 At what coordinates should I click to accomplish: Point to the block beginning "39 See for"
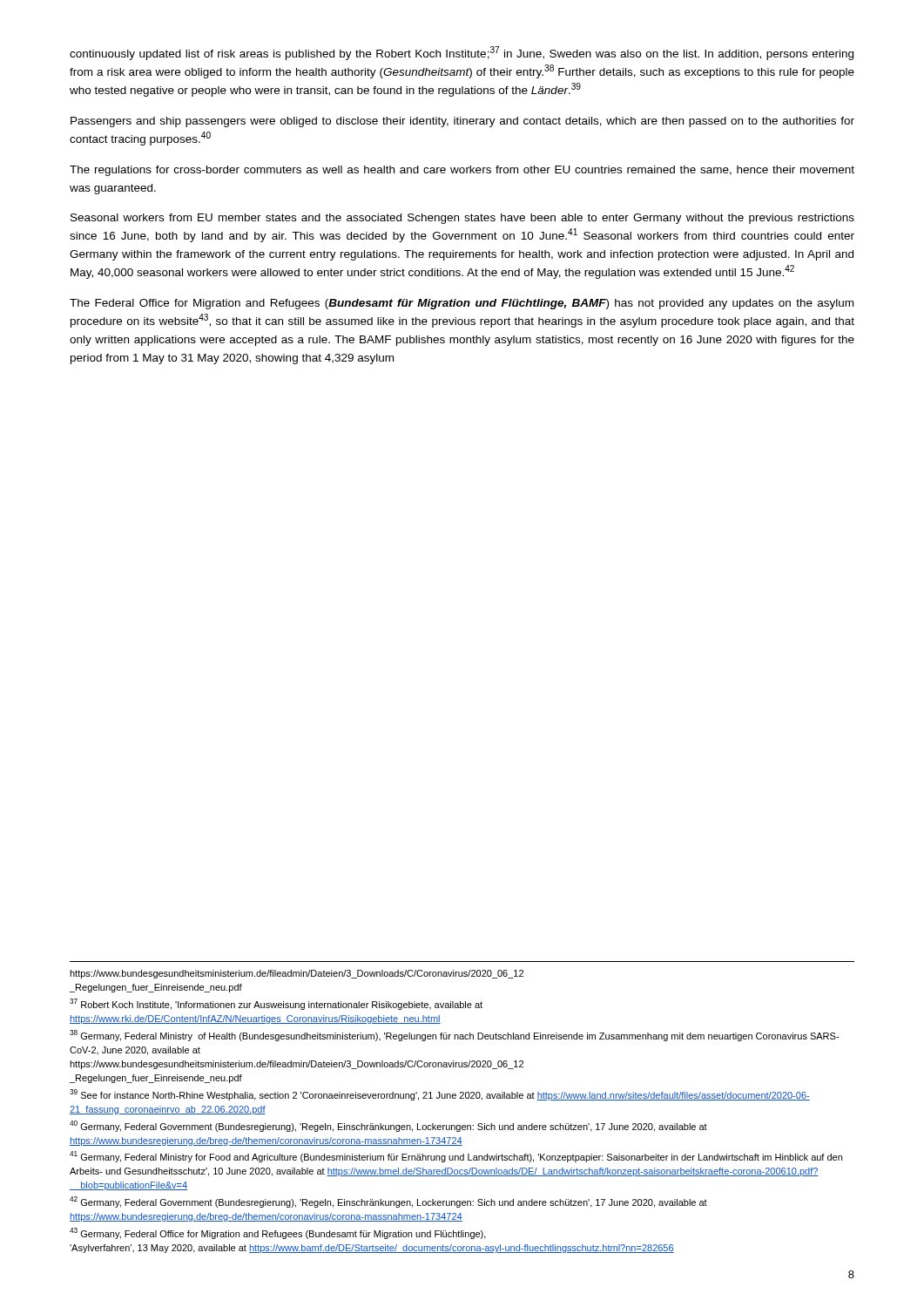(x=440, y=1101)
